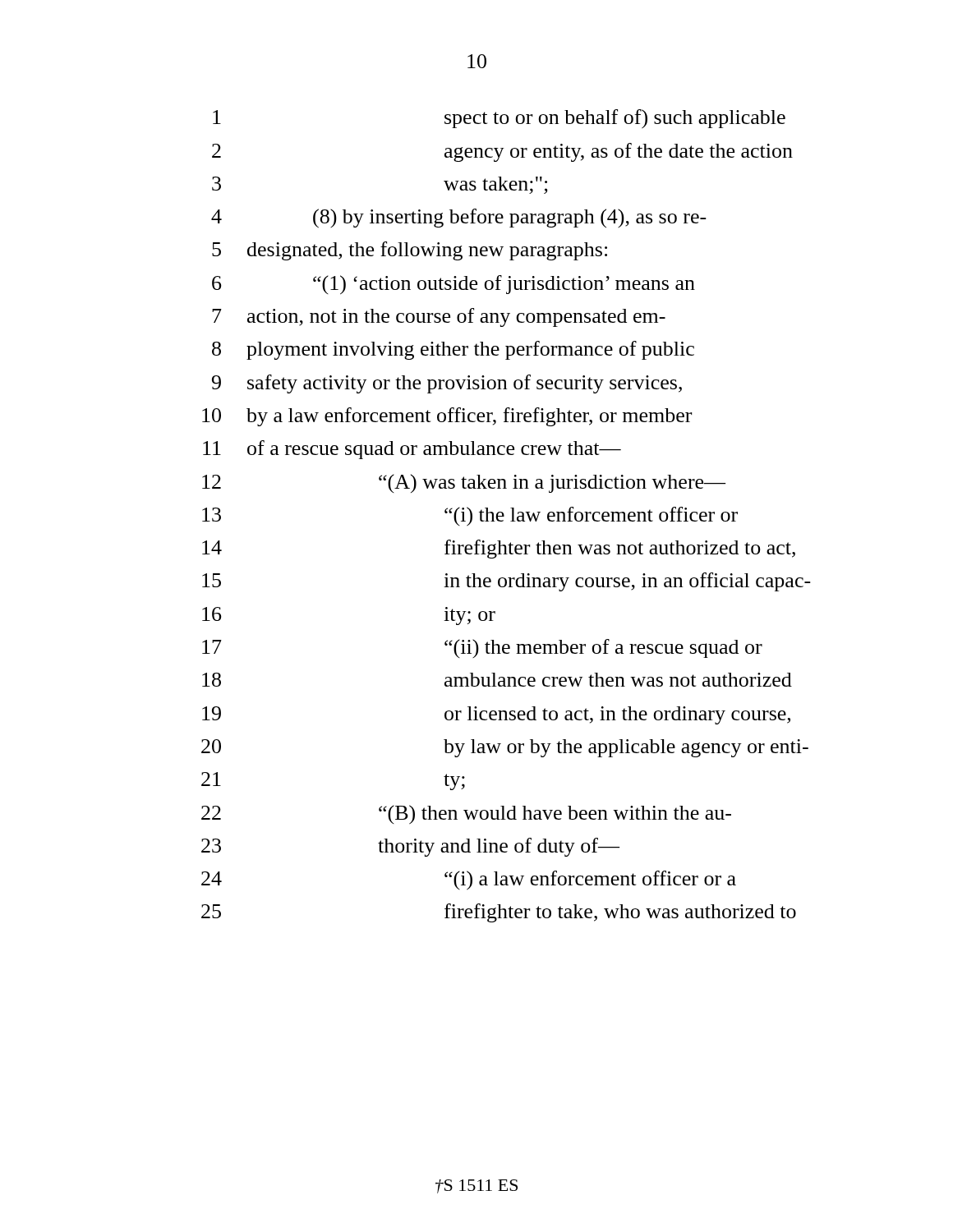Locate the text block starting "18 ambulance crew then was not authorized"

(509, 680)
